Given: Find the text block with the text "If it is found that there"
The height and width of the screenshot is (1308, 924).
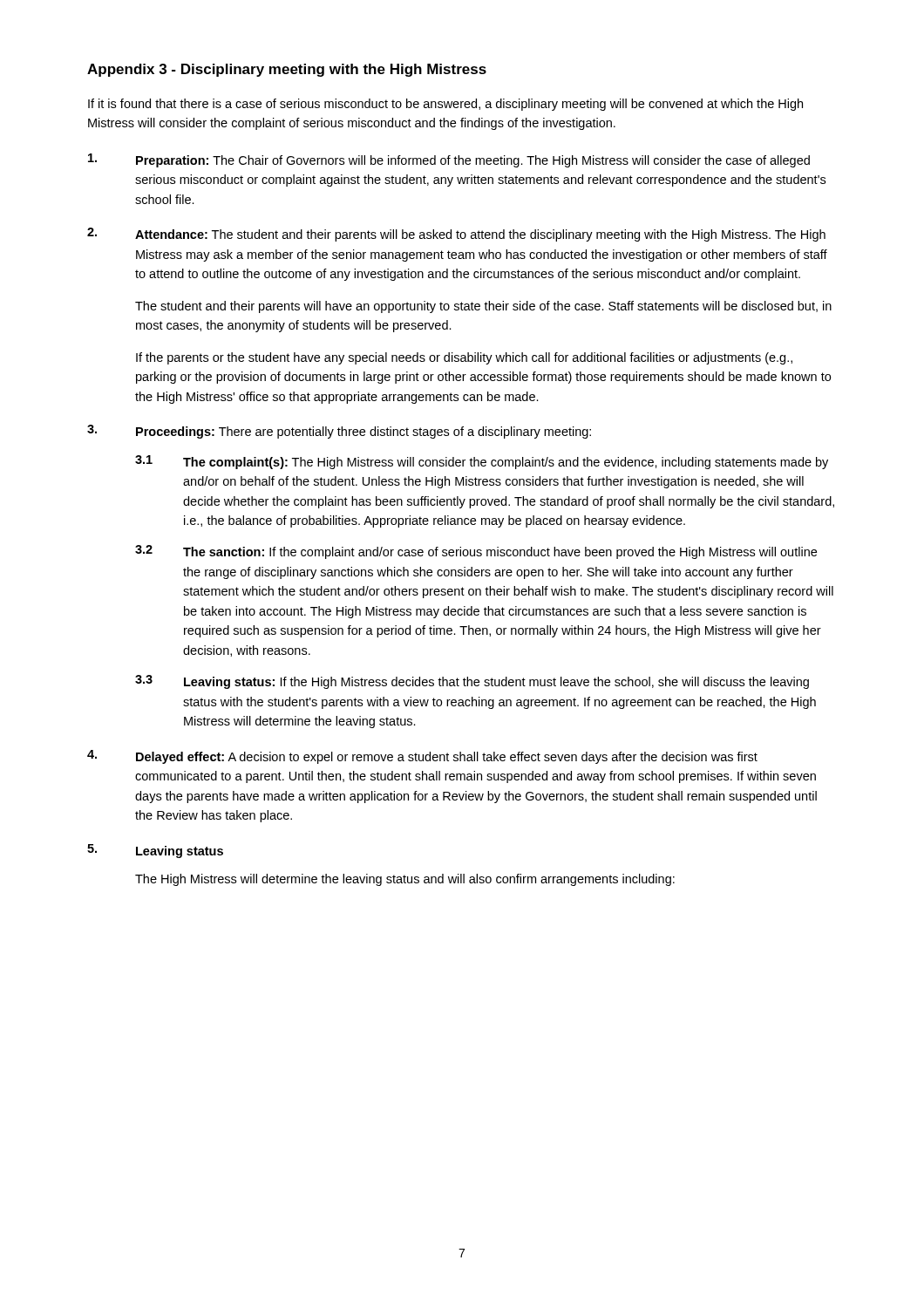Looking at the screenshot, I should coord(445,114).
